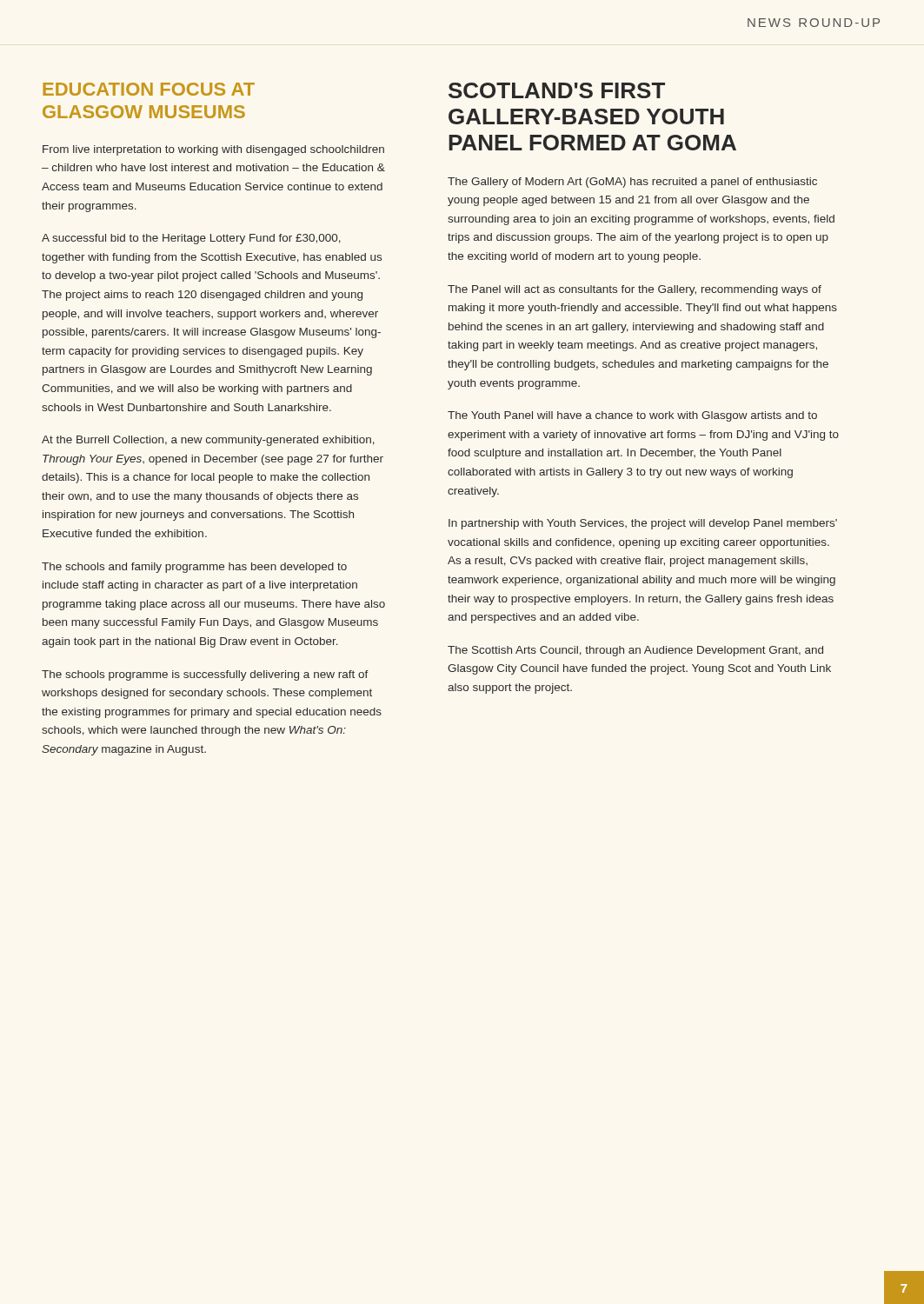Where is the passage that starts "The Youth Panel"?

tap(643, 453)
